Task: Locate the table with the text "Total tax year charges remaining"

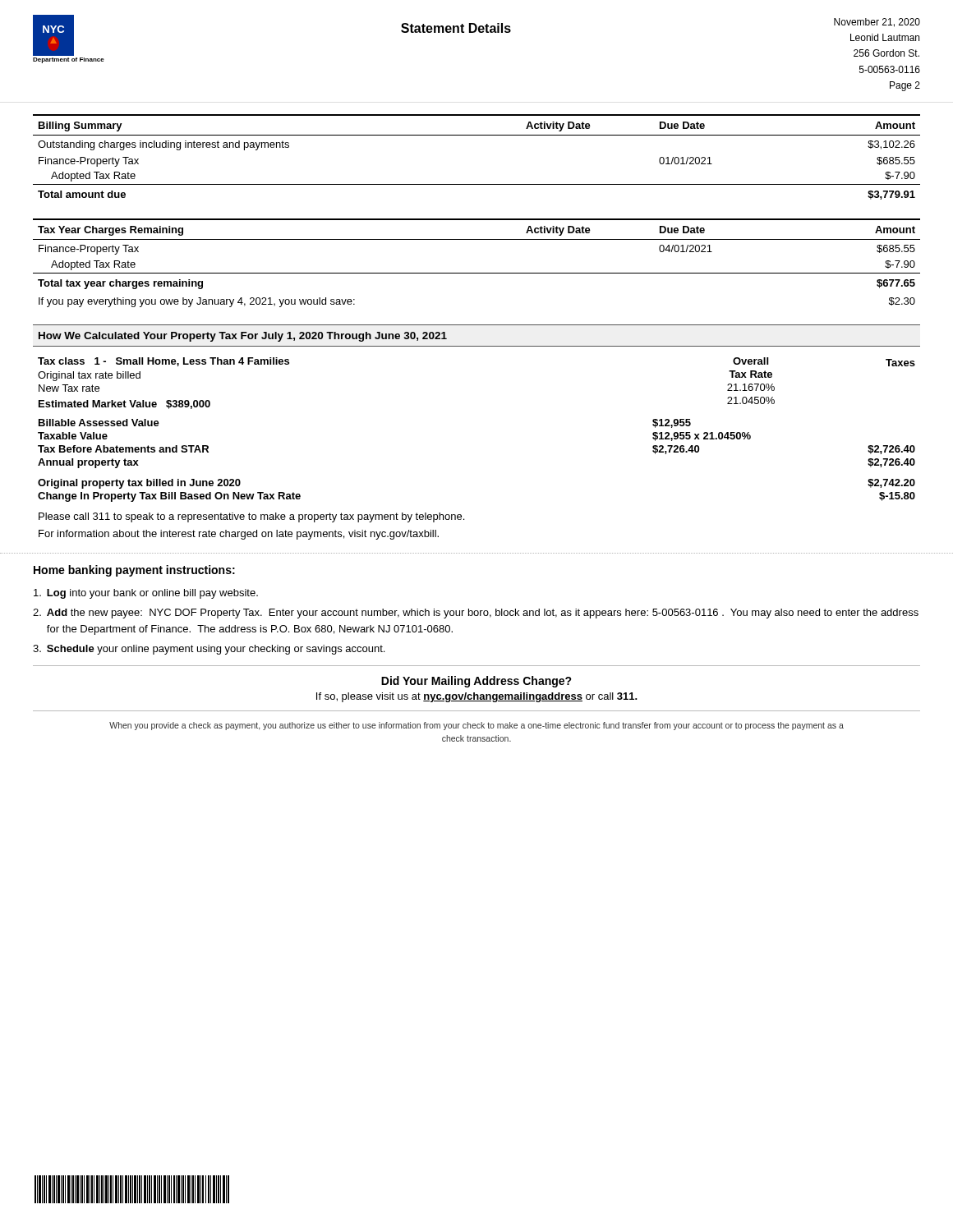Action: coord(476,264)
